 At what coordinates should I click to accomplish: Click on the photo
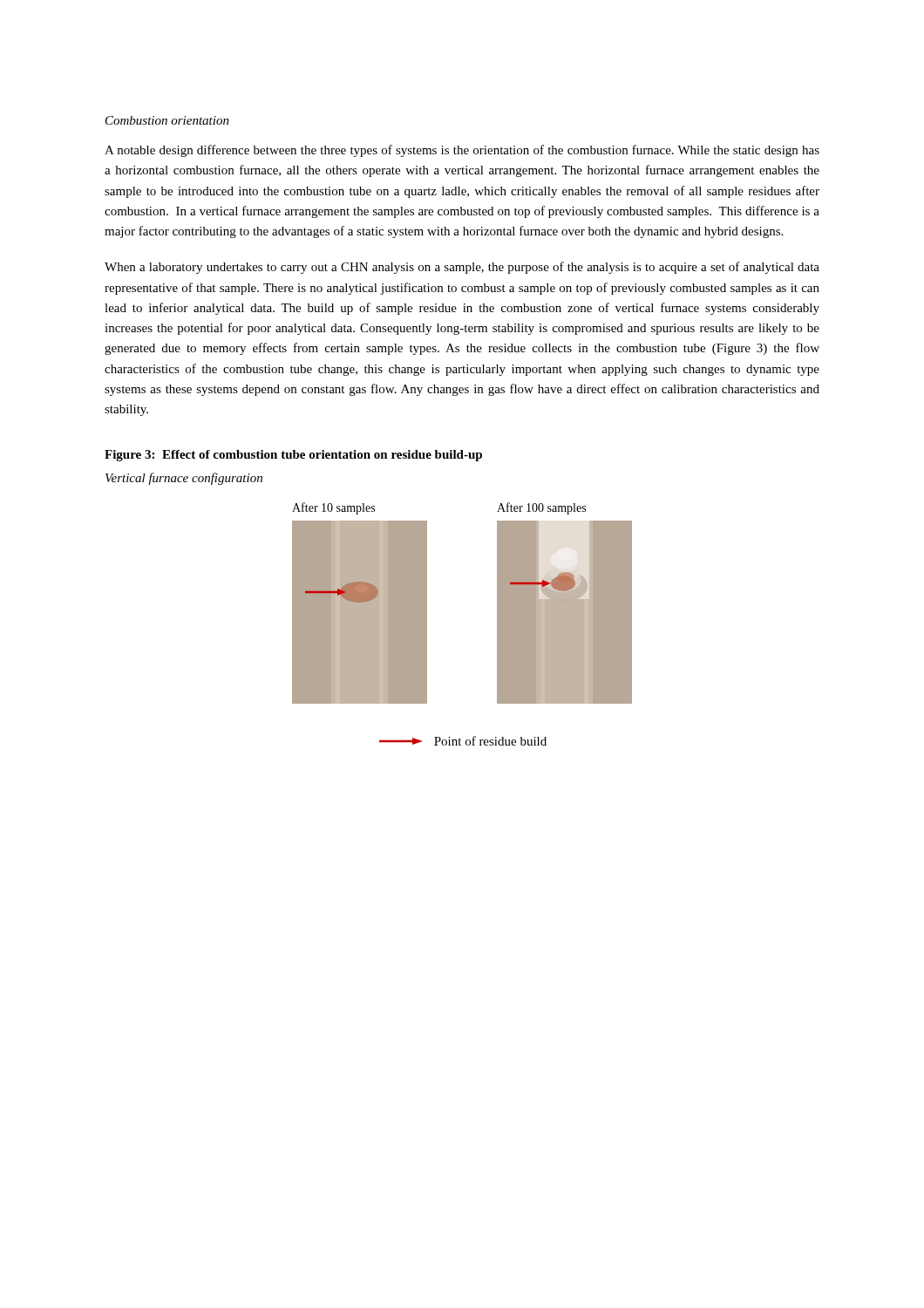[x=462, y=625]
